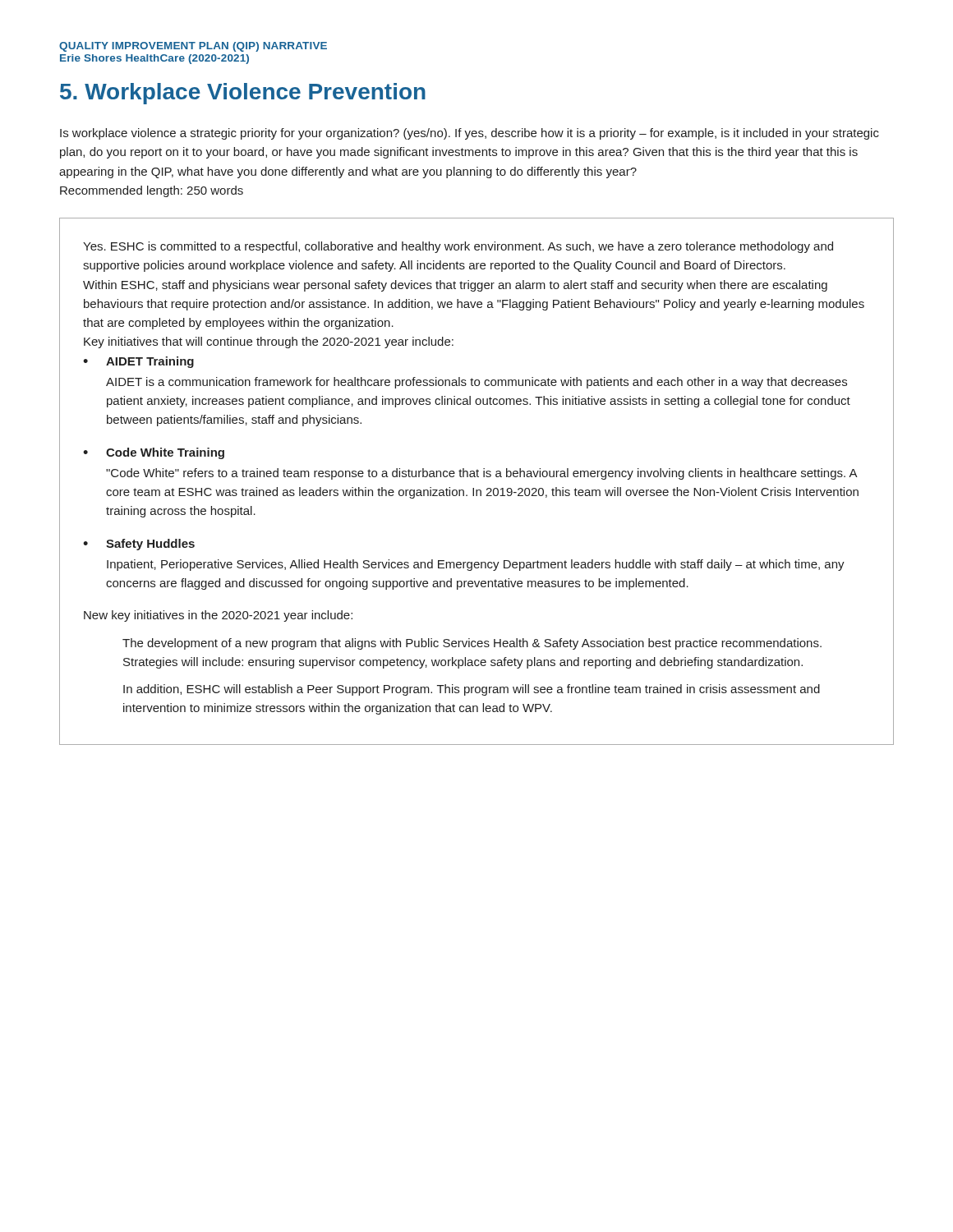953x1232 pixels.
Task: Find the region starting "• Safety Huddles"
Action: [x=476, y=563]
